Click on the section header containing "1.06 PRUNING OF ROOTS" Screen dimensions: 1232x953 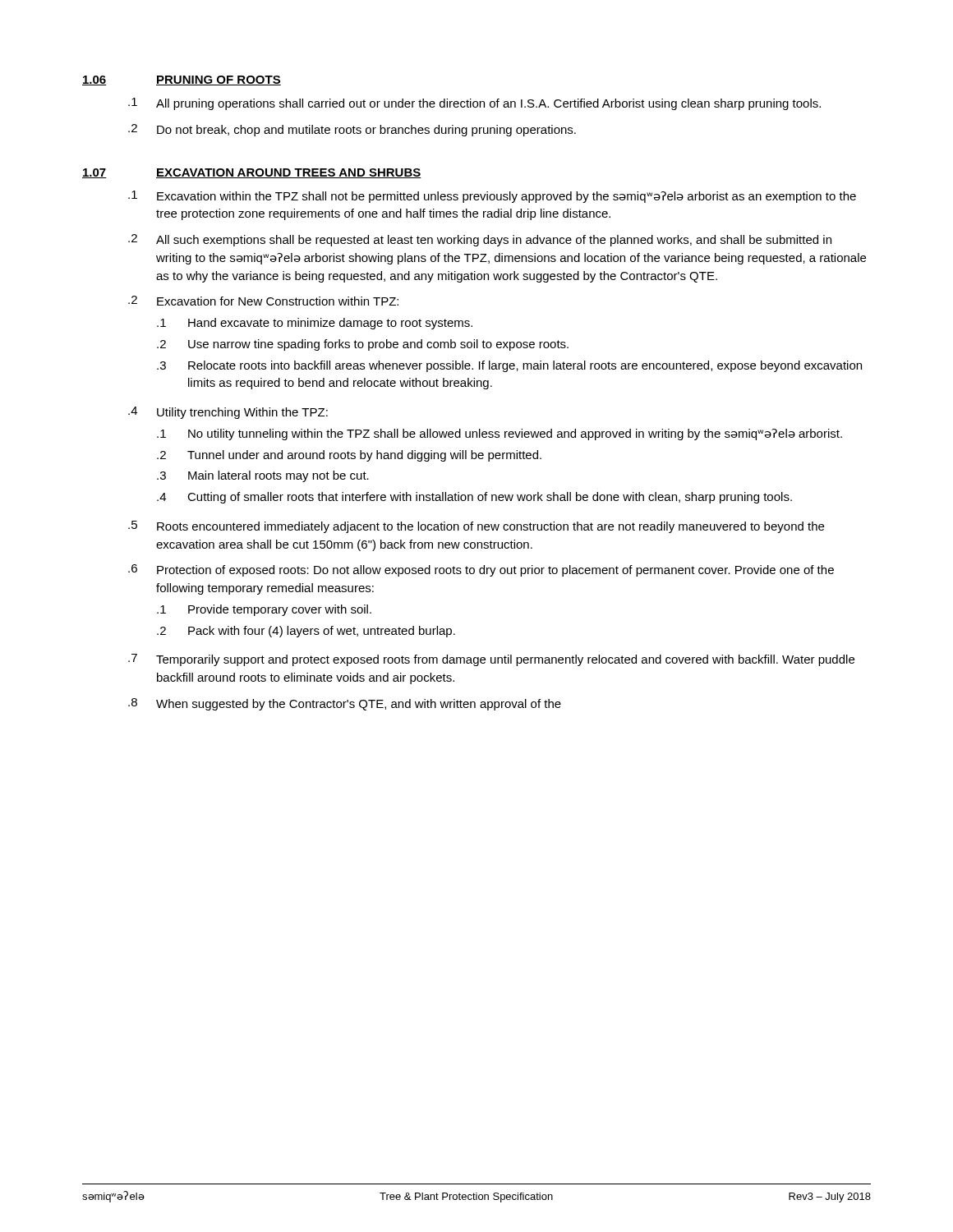click(x=181, y=79)
